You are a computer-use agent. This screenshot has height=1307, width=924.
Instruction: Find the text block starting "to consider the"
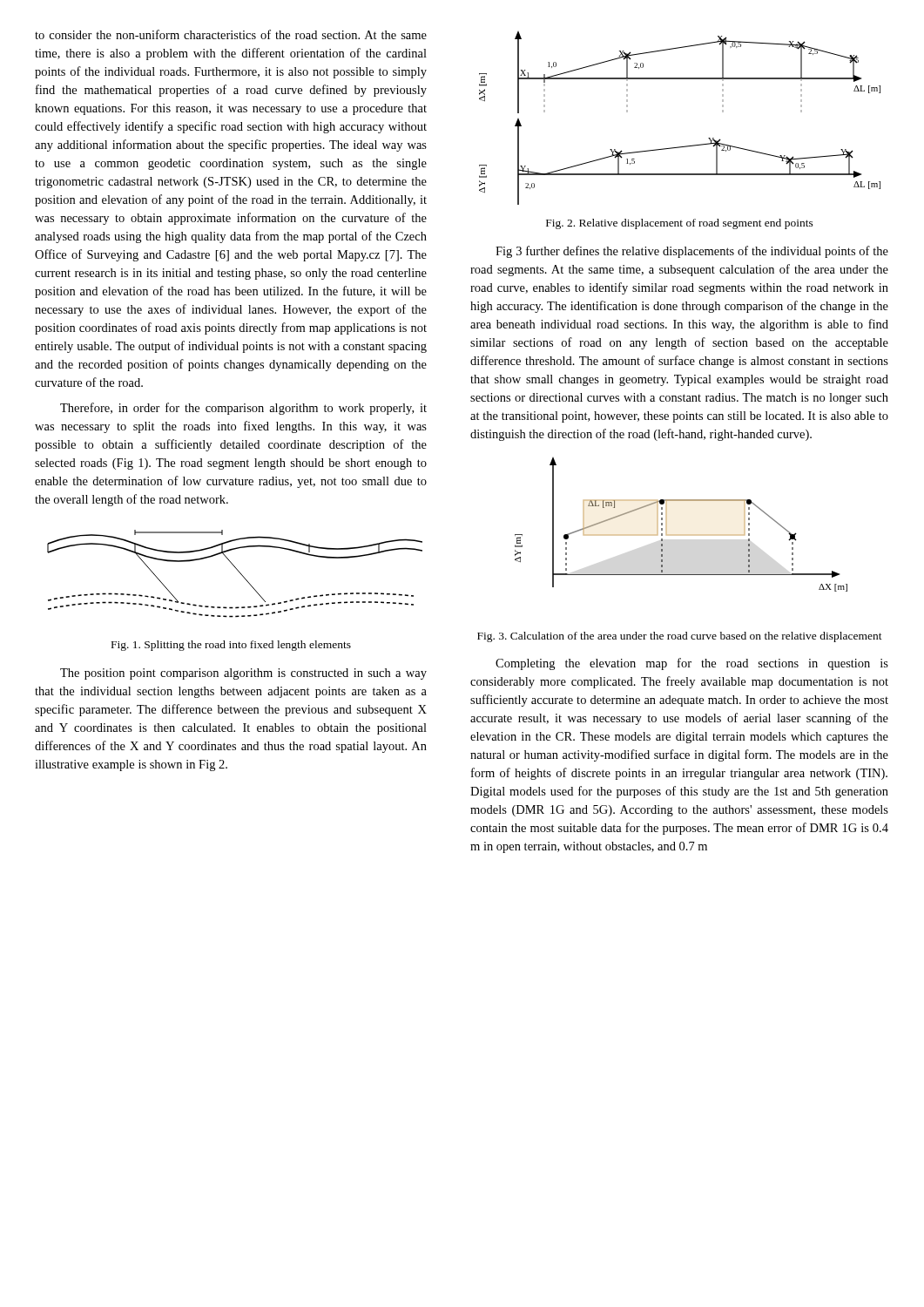coord(231,268)
